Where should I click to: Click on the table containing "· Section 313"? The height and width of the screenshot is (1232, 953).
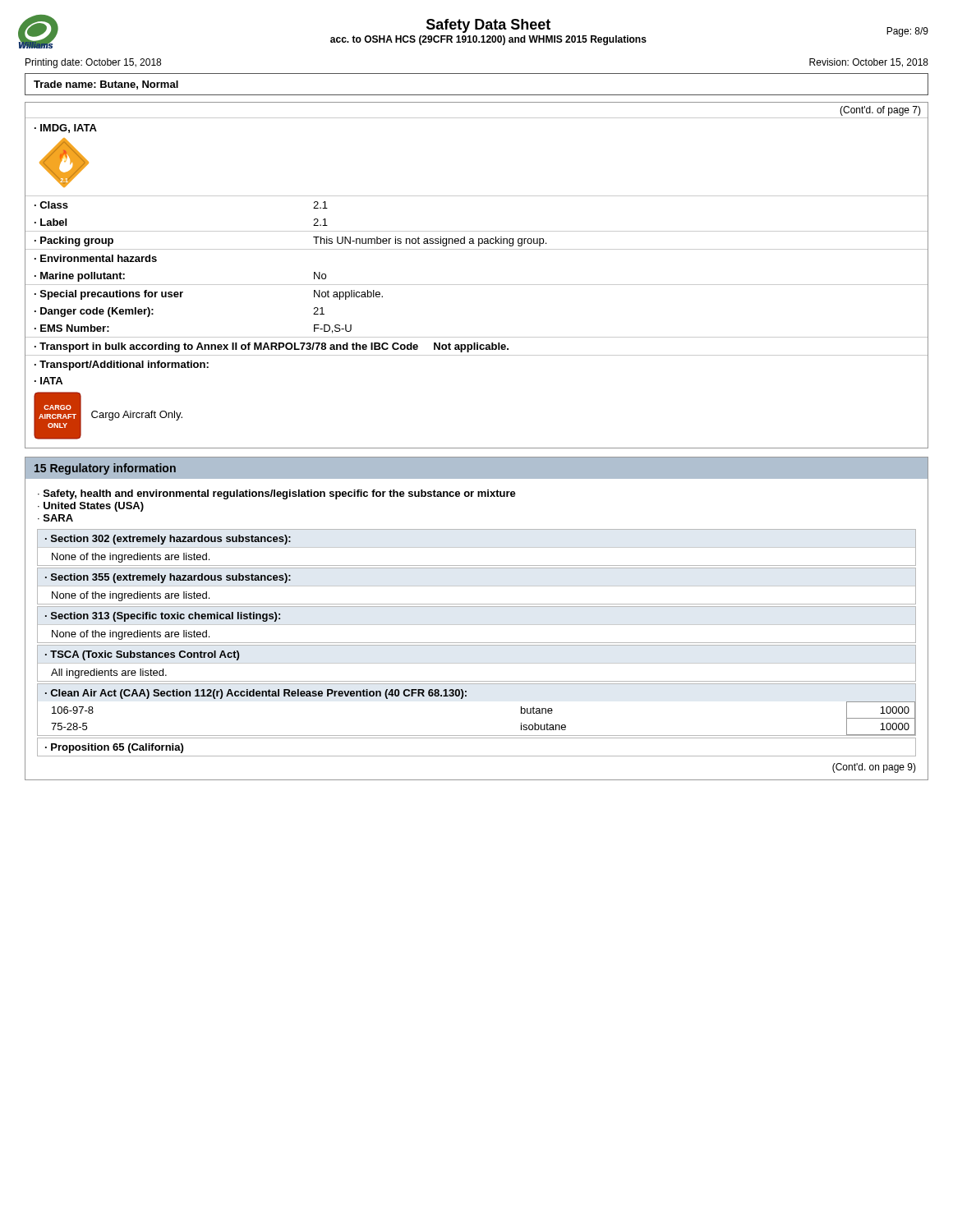click(x=476, y=625)
